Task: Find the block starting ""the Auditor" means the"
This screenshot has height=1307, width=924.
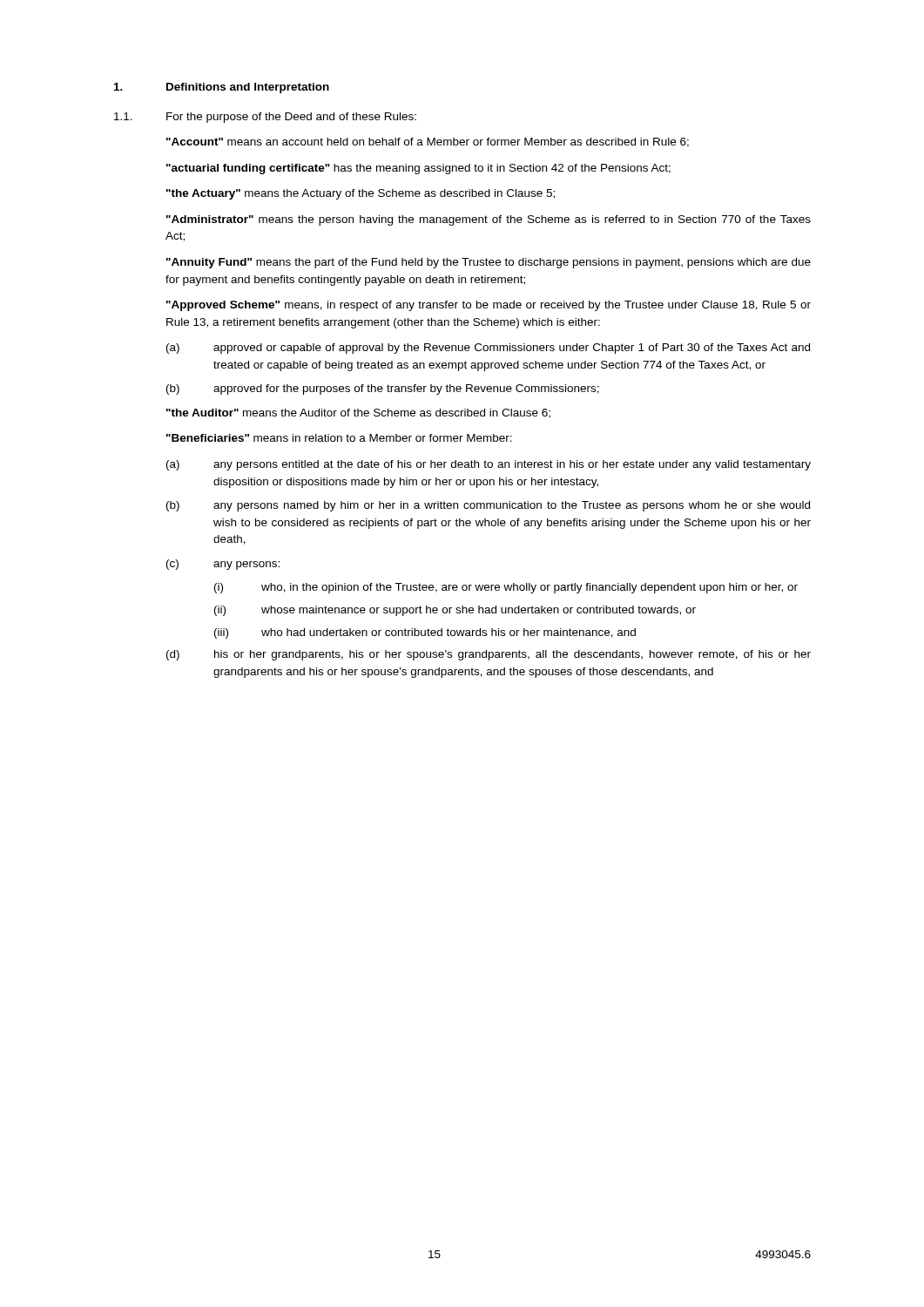Action: pos(358,412)
